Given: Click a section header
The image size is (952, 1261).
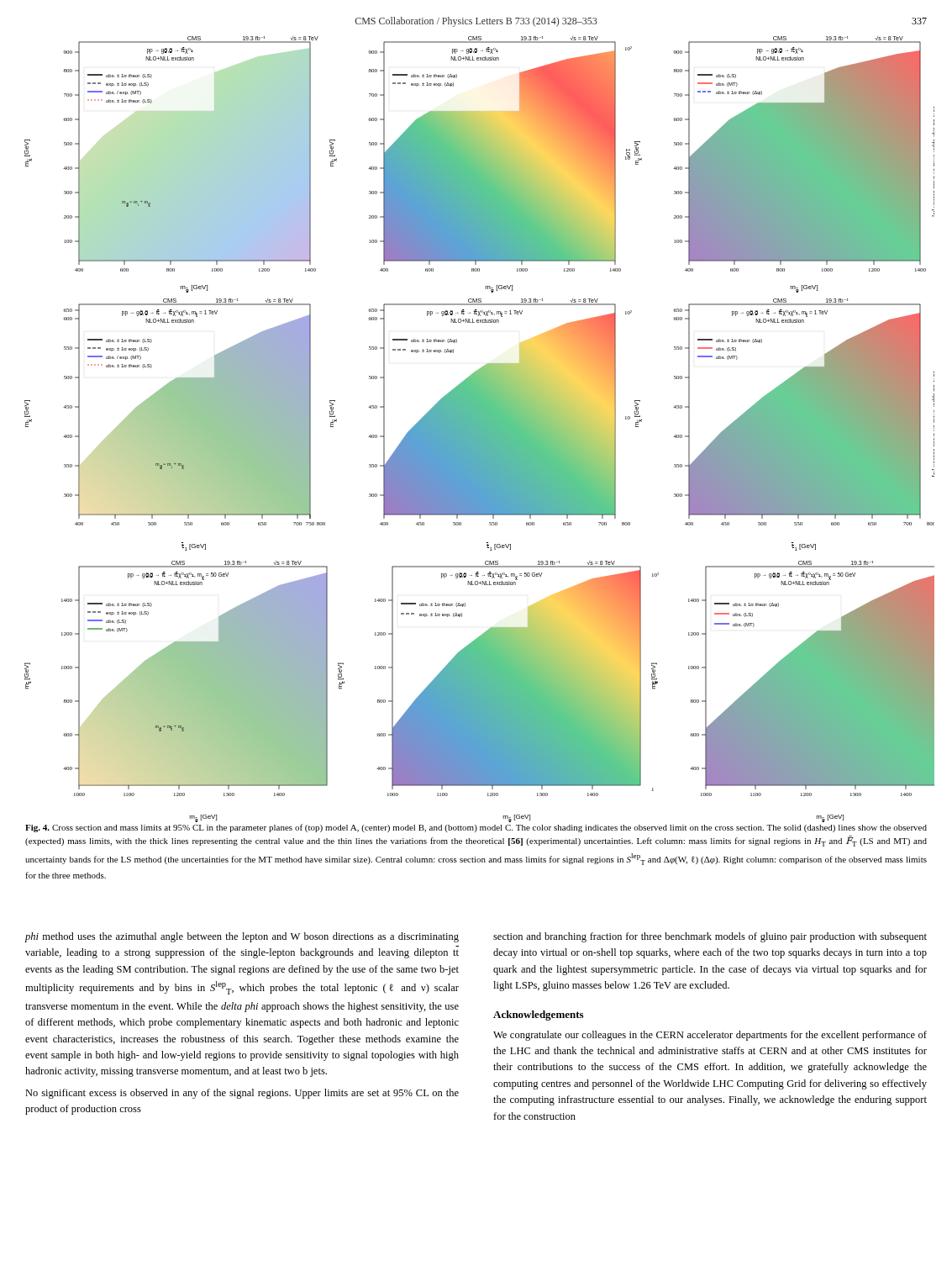Looking at the screenshot, I should coord(538,1014).
